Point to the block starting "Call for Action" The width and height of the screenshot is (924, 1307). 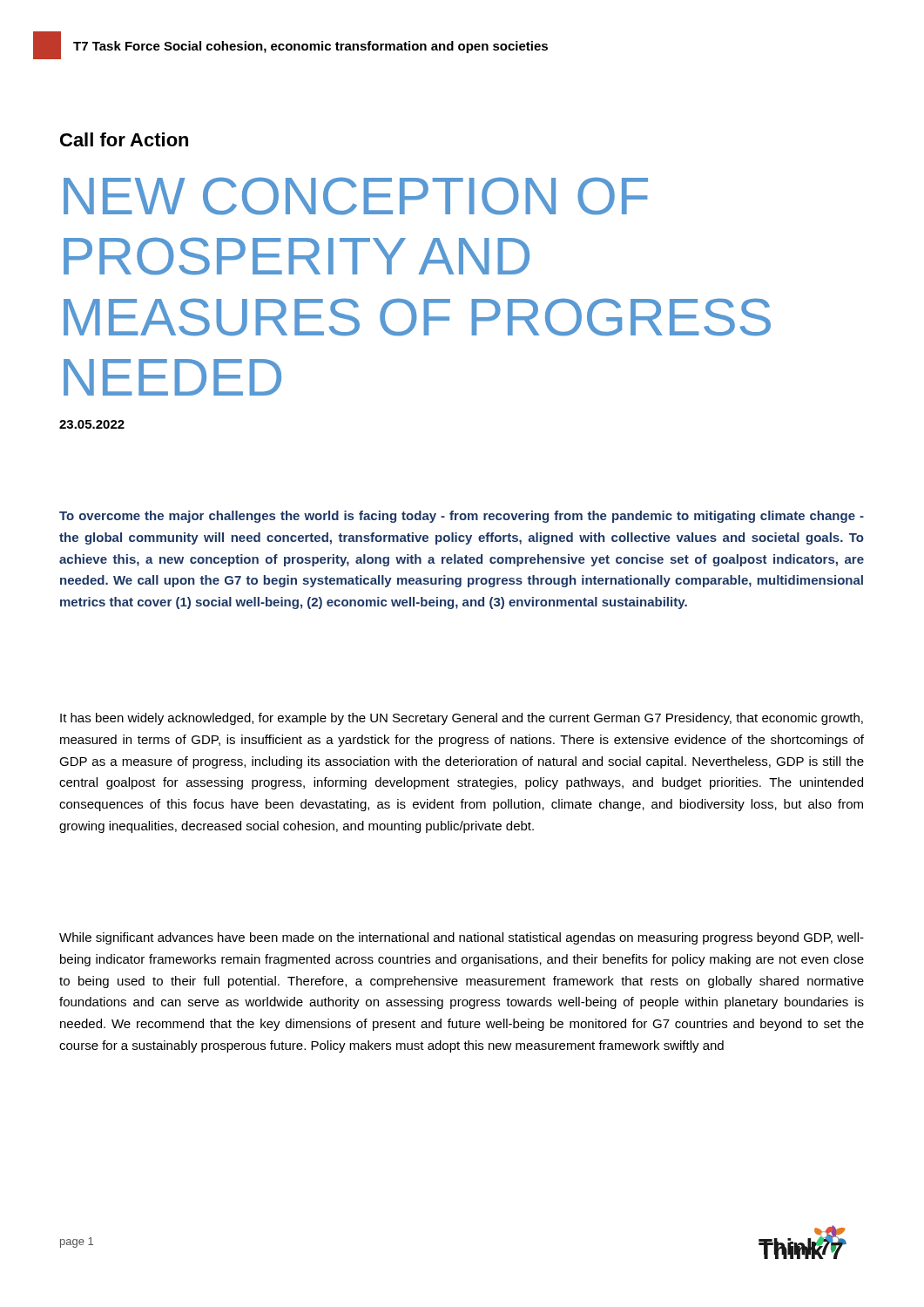(x=124, y=140)
